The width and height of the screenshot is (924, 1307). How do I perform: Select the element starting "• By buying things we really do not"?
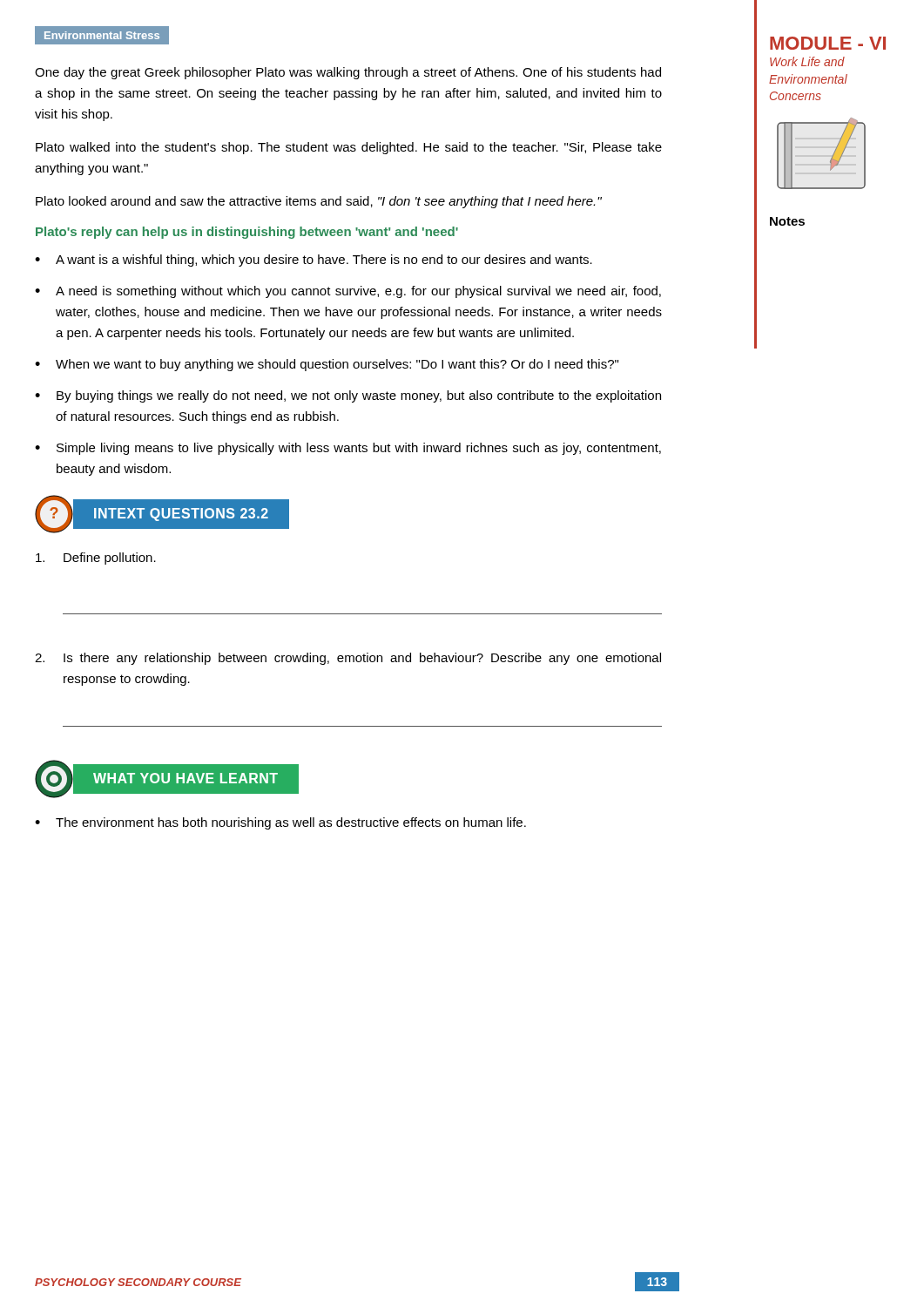348,406
